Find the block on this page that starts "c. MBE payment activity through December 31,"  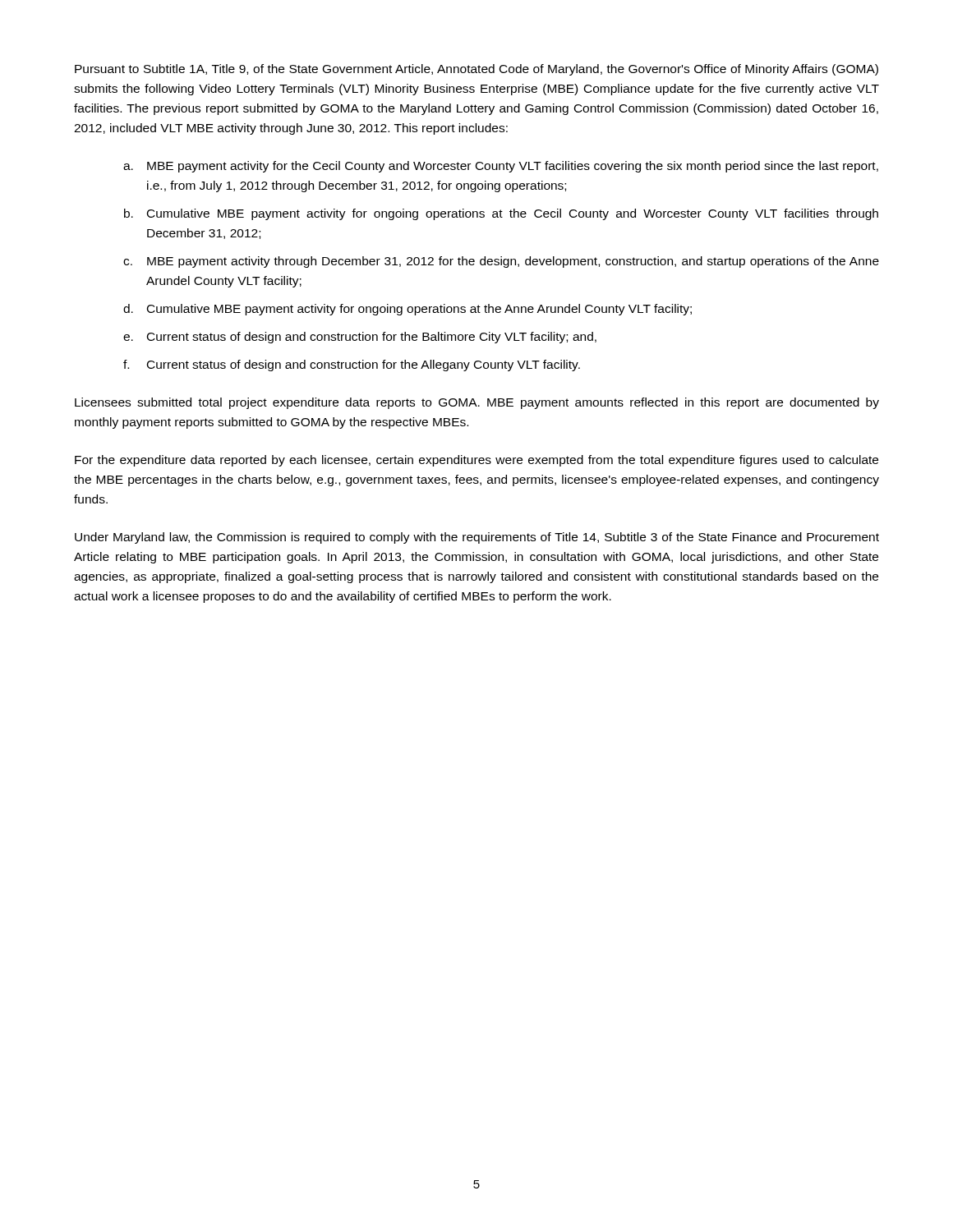point(501,271)
